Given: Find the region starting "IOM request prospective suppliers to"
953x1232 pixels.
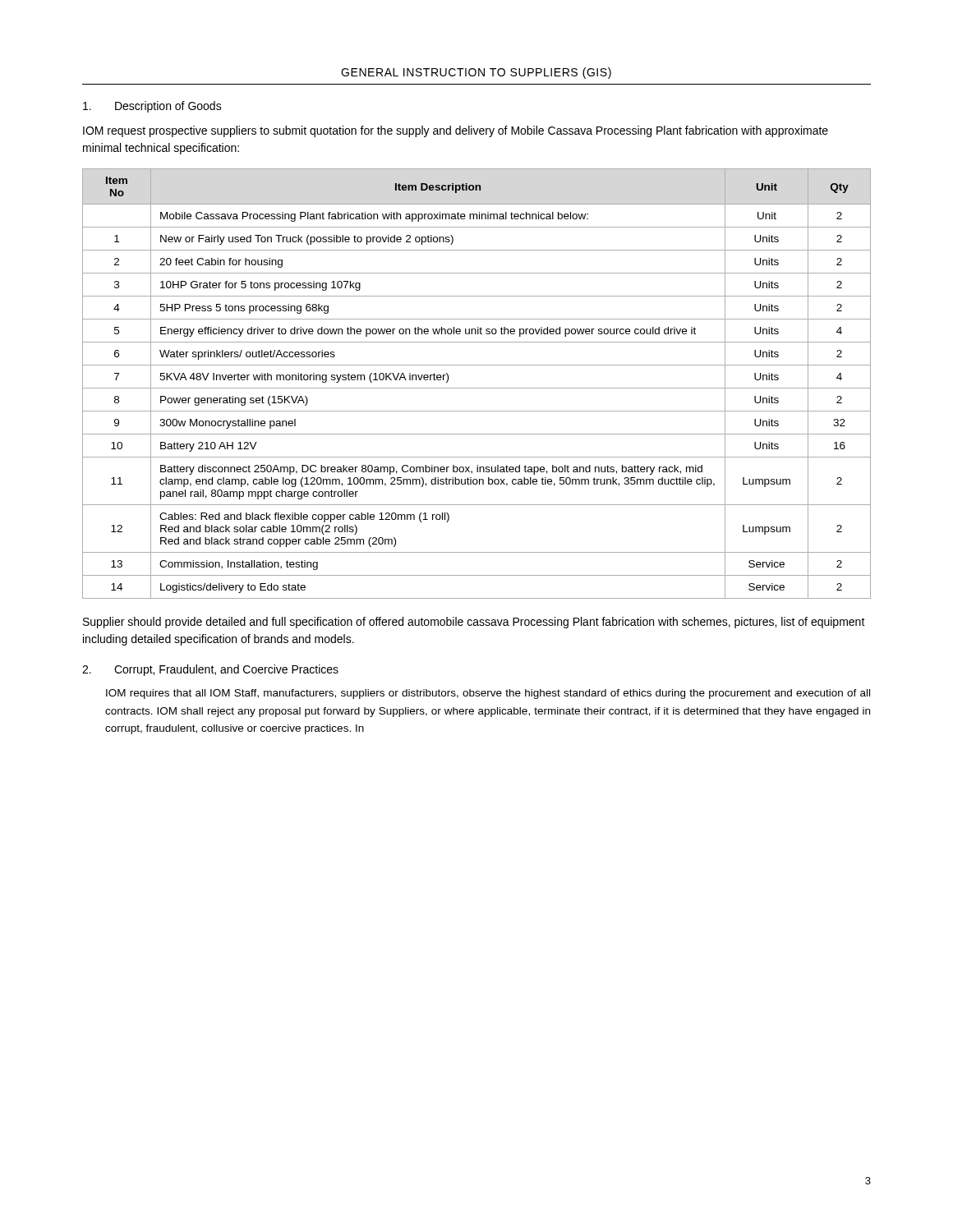Looking at the screenshot, I should pyautogui.click(x=455, y=139).
